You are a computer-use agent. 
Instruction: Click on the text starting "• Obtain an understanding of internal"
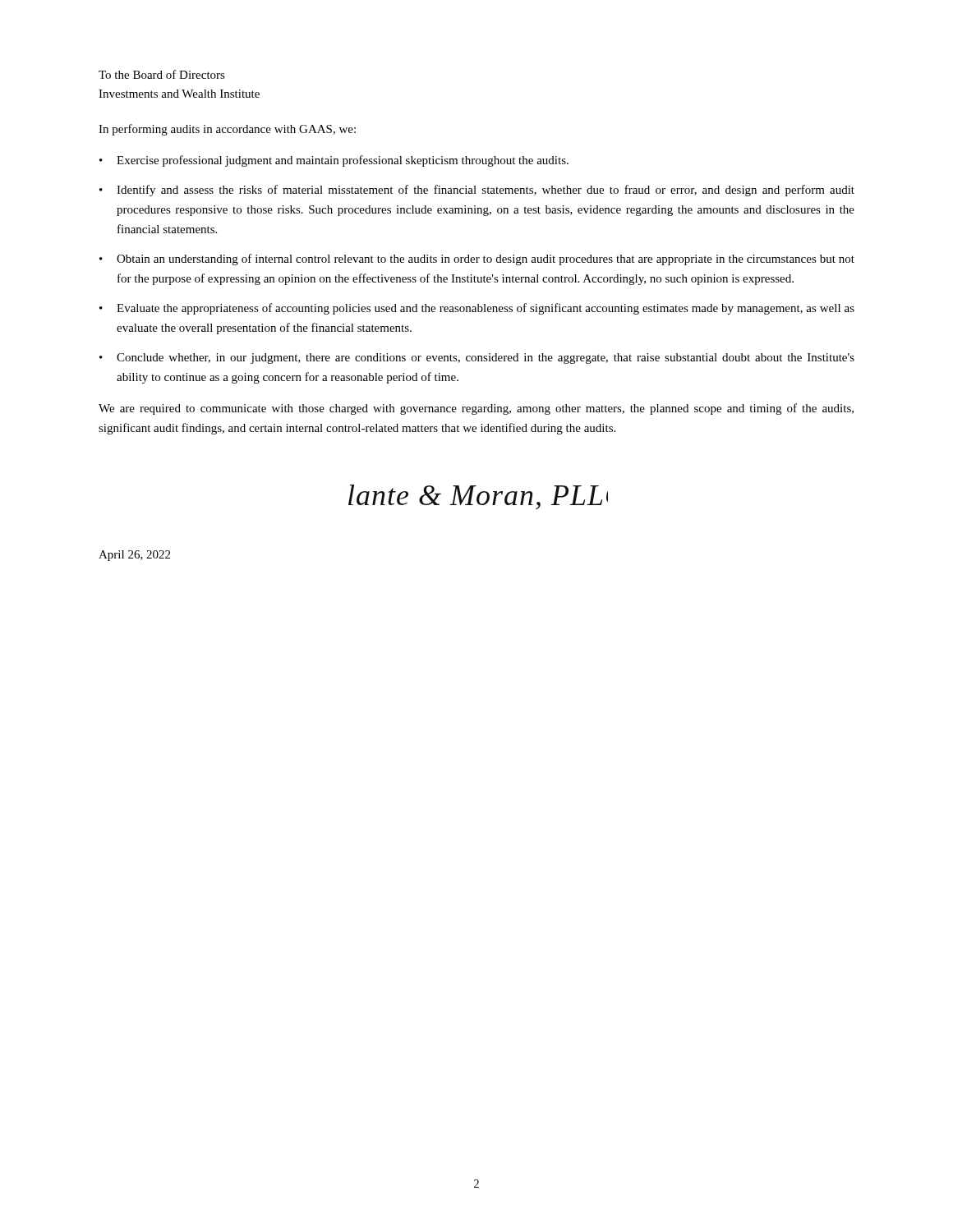[476, 269]
